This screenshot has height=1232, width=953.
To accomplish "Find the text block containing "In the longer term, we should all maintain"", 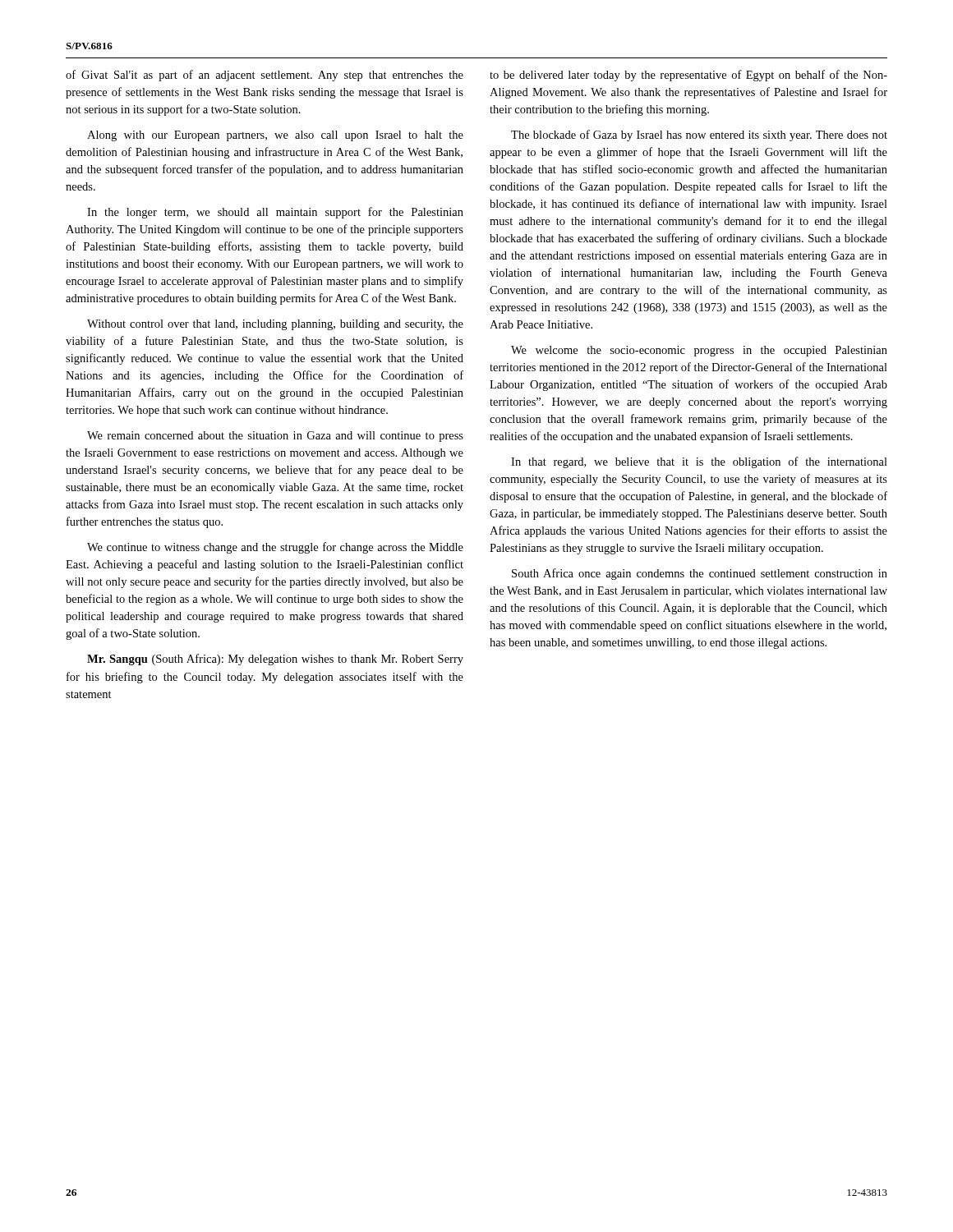I will [x=265, y=256].
